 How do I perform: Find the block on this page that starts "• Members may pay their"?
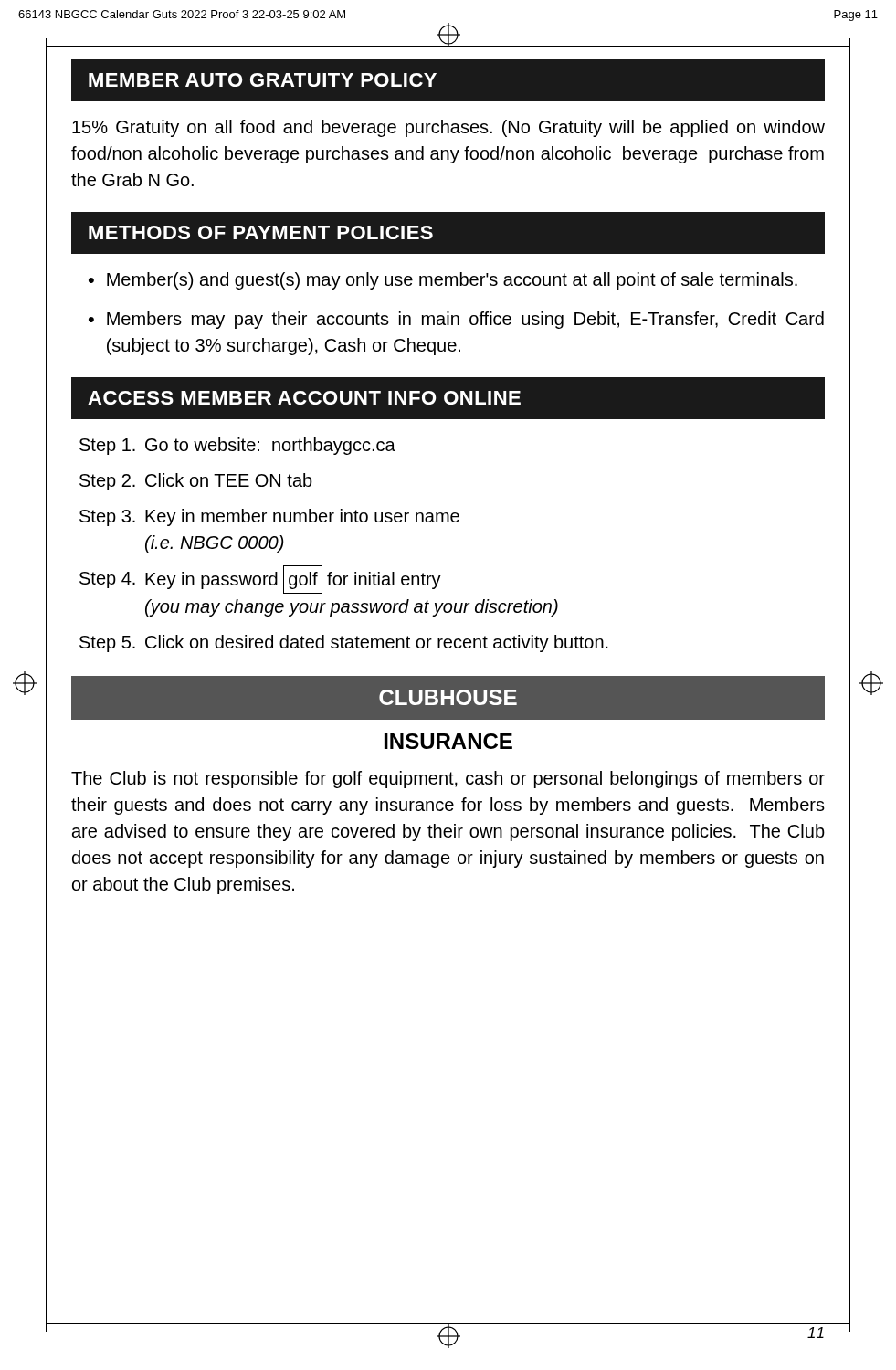pyautogui.click(x=456, y=332)
